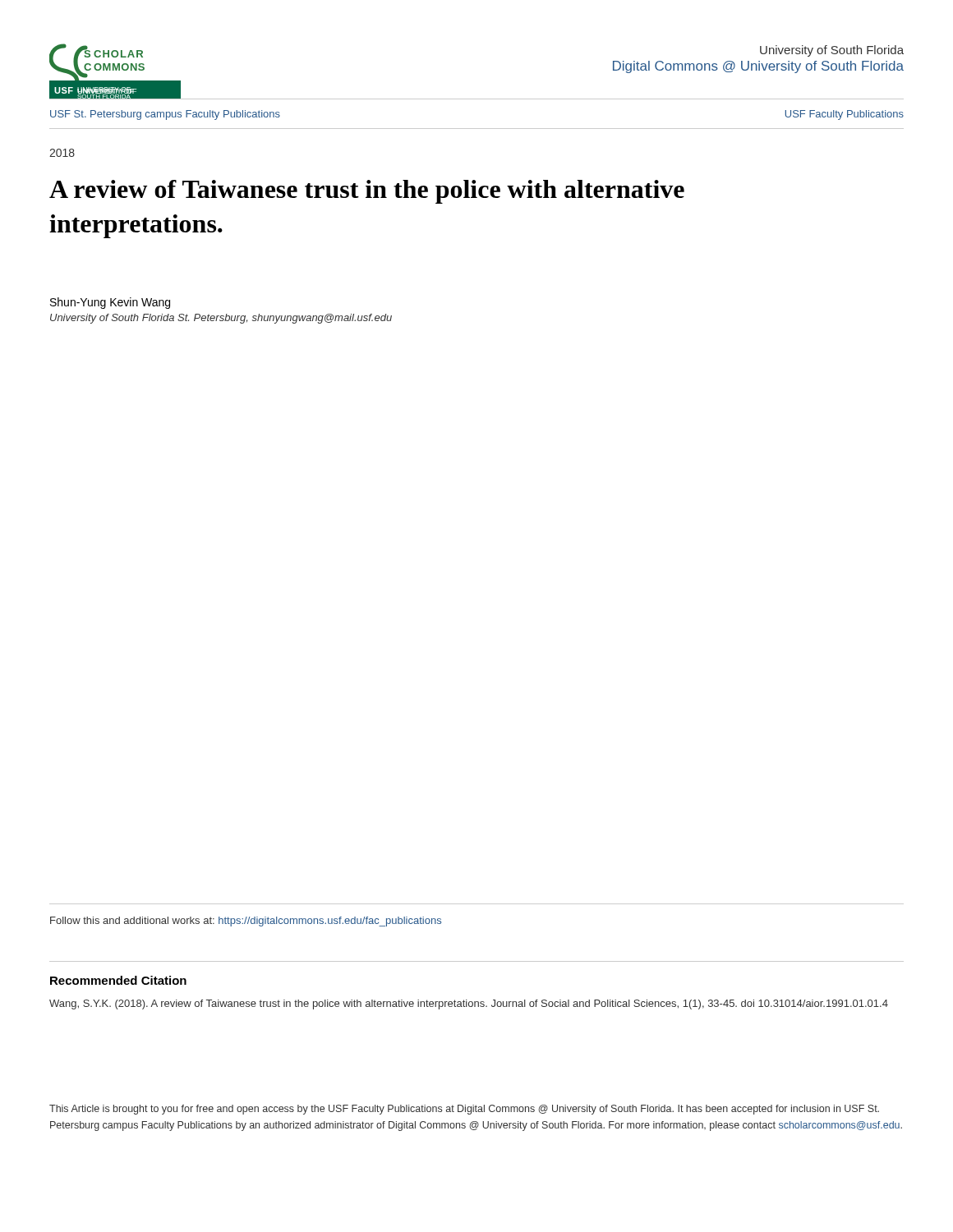Navigate to the text starting "Recommended Citation"
The height and width of the screenshot is (1232, 953).
tap(118, 980)
